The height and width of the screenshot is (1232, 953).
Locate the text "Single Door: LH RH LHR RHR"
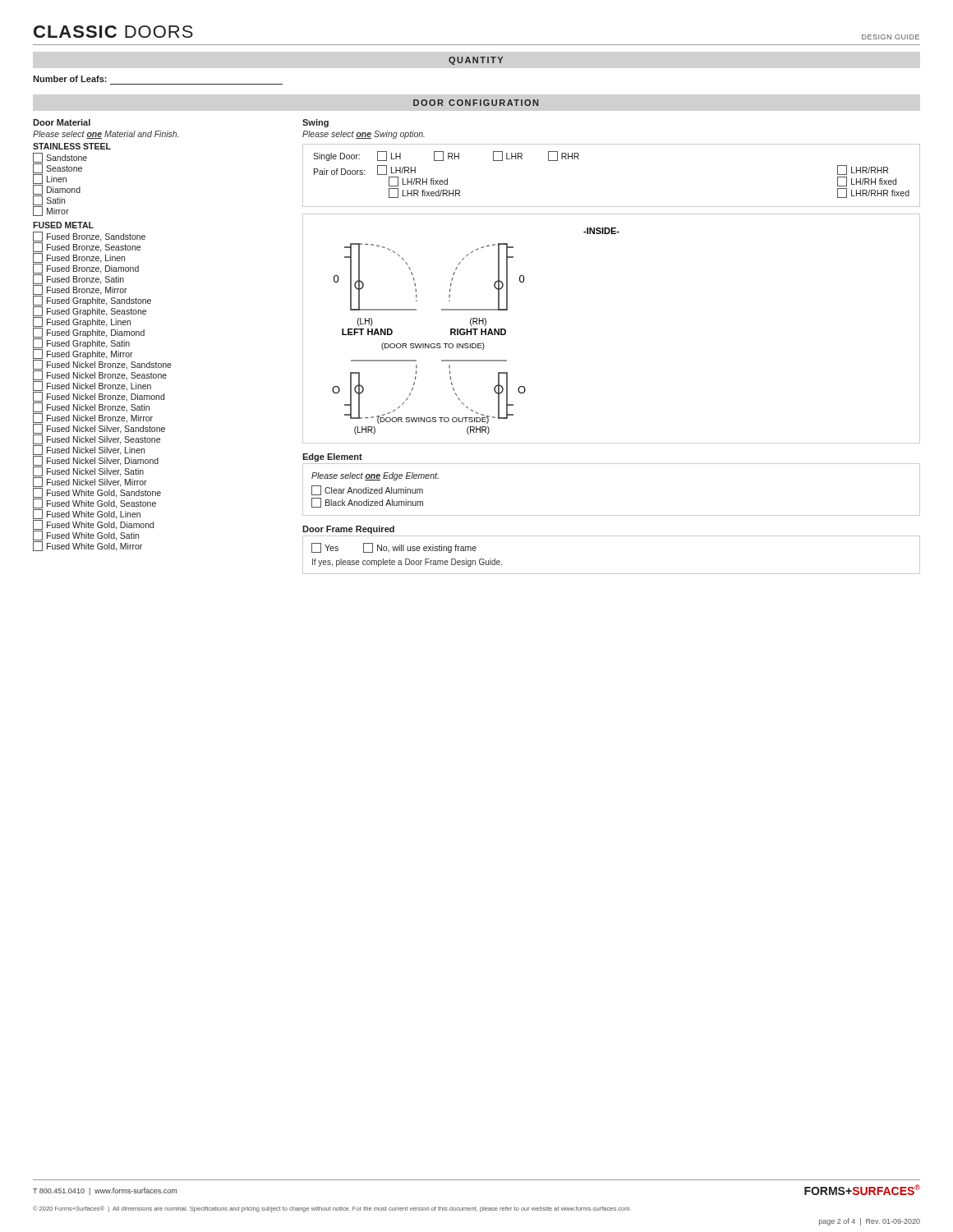point(446,156)
